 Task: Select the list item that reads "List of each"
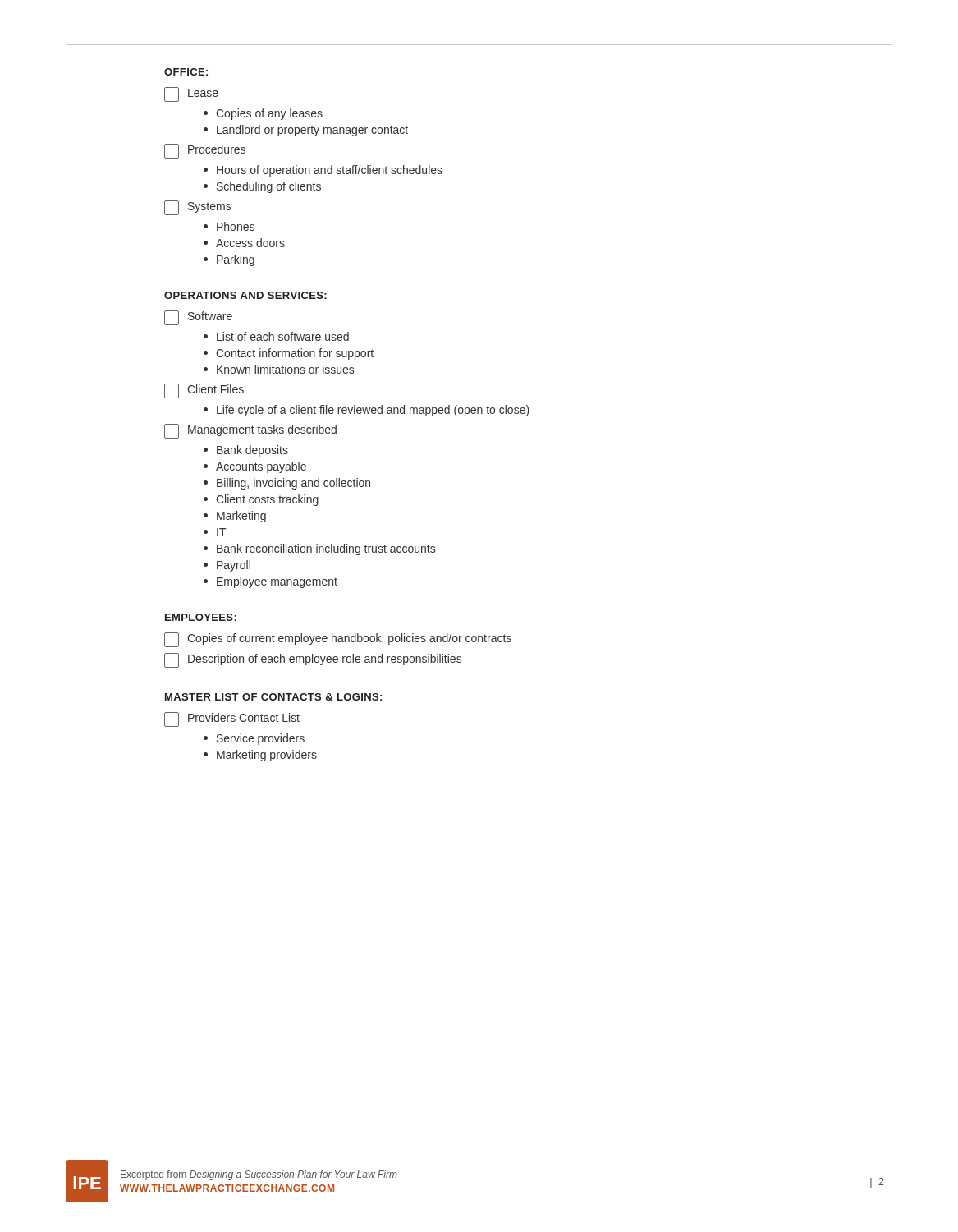[x=276, y=337]
